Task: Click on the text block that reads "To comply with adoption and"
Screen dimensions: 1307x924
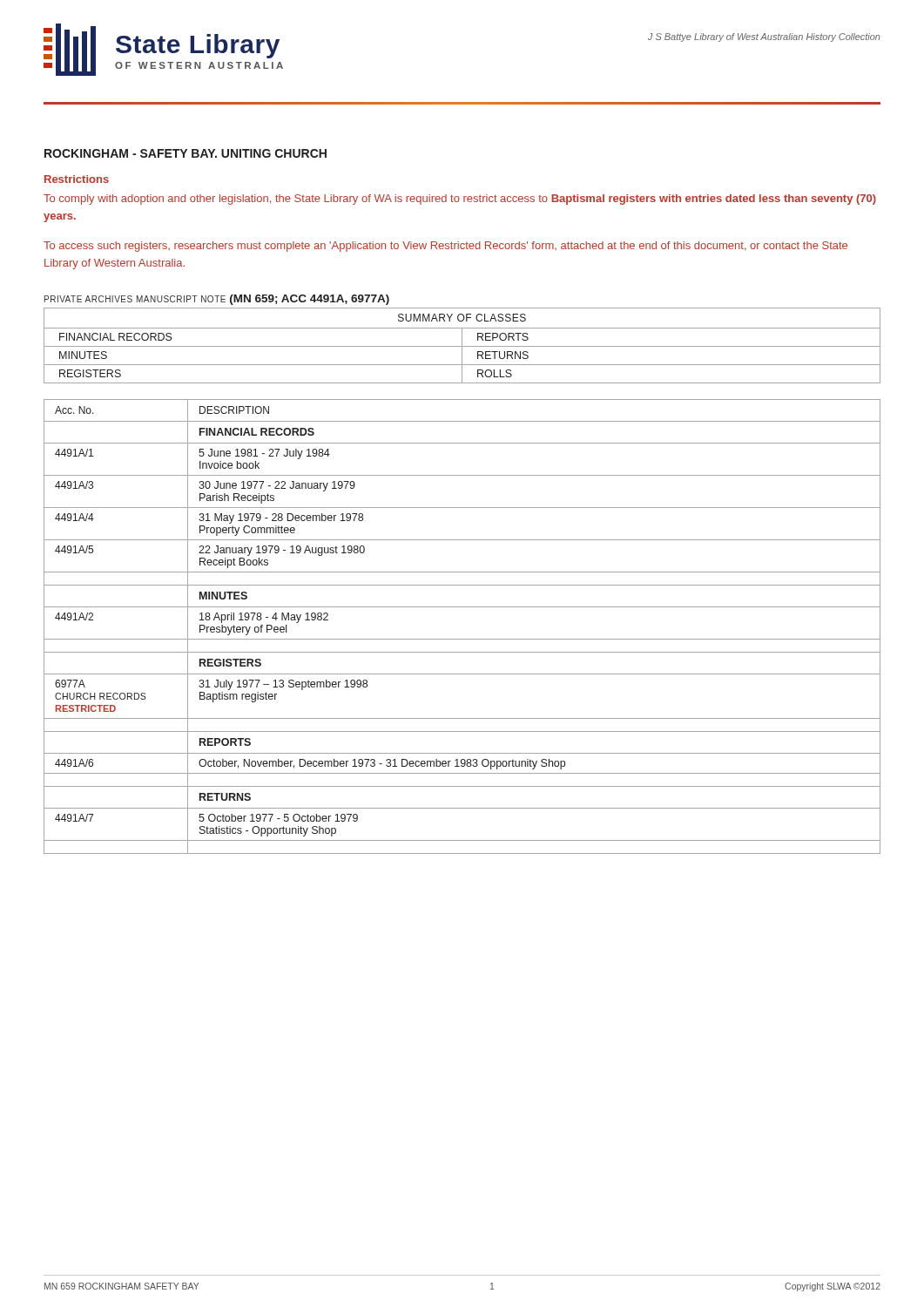Action: click(x=460, y=207)
